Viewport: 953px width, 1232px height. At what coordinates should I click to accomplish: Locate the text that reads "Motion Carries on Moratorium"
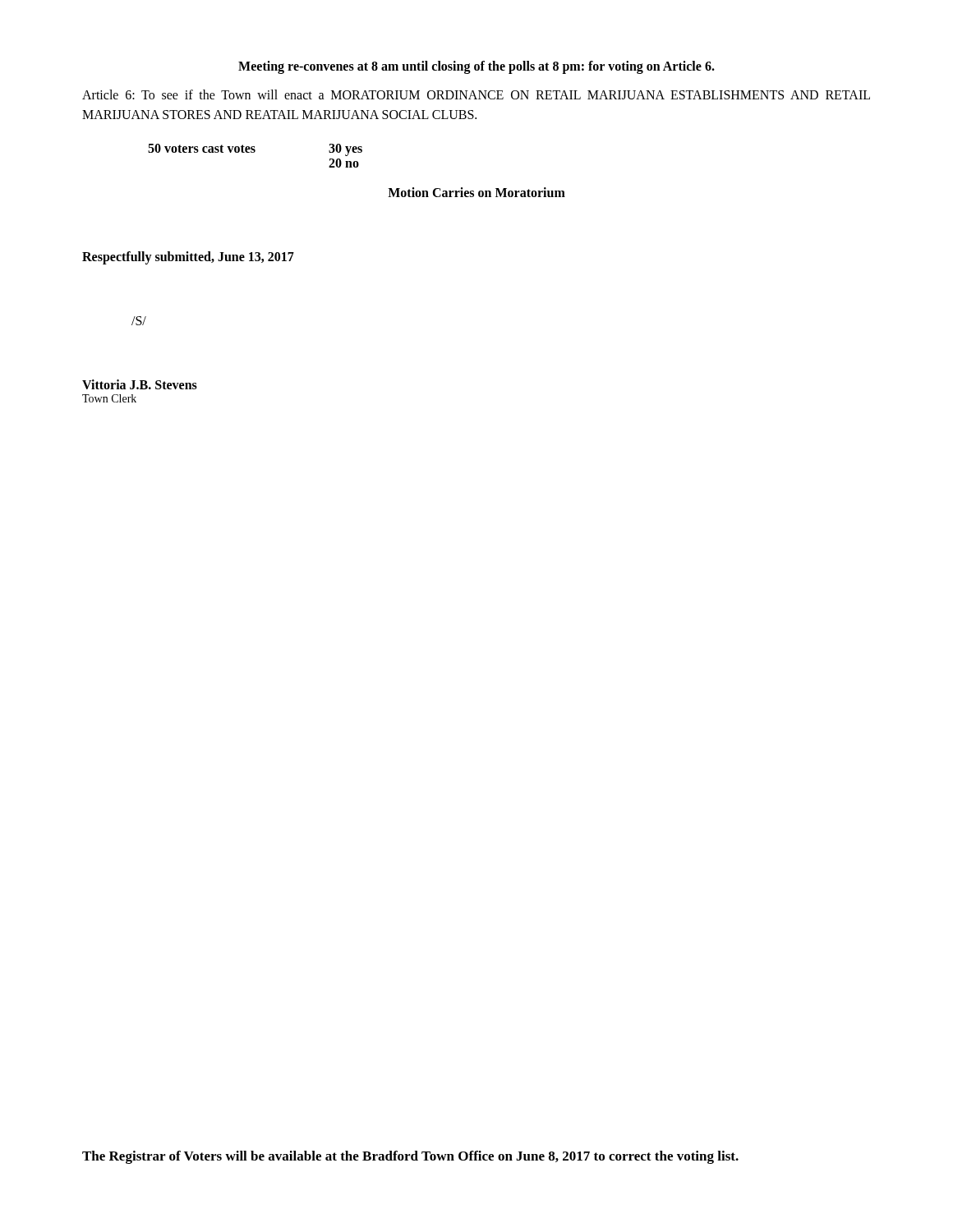tap(476, 193)
